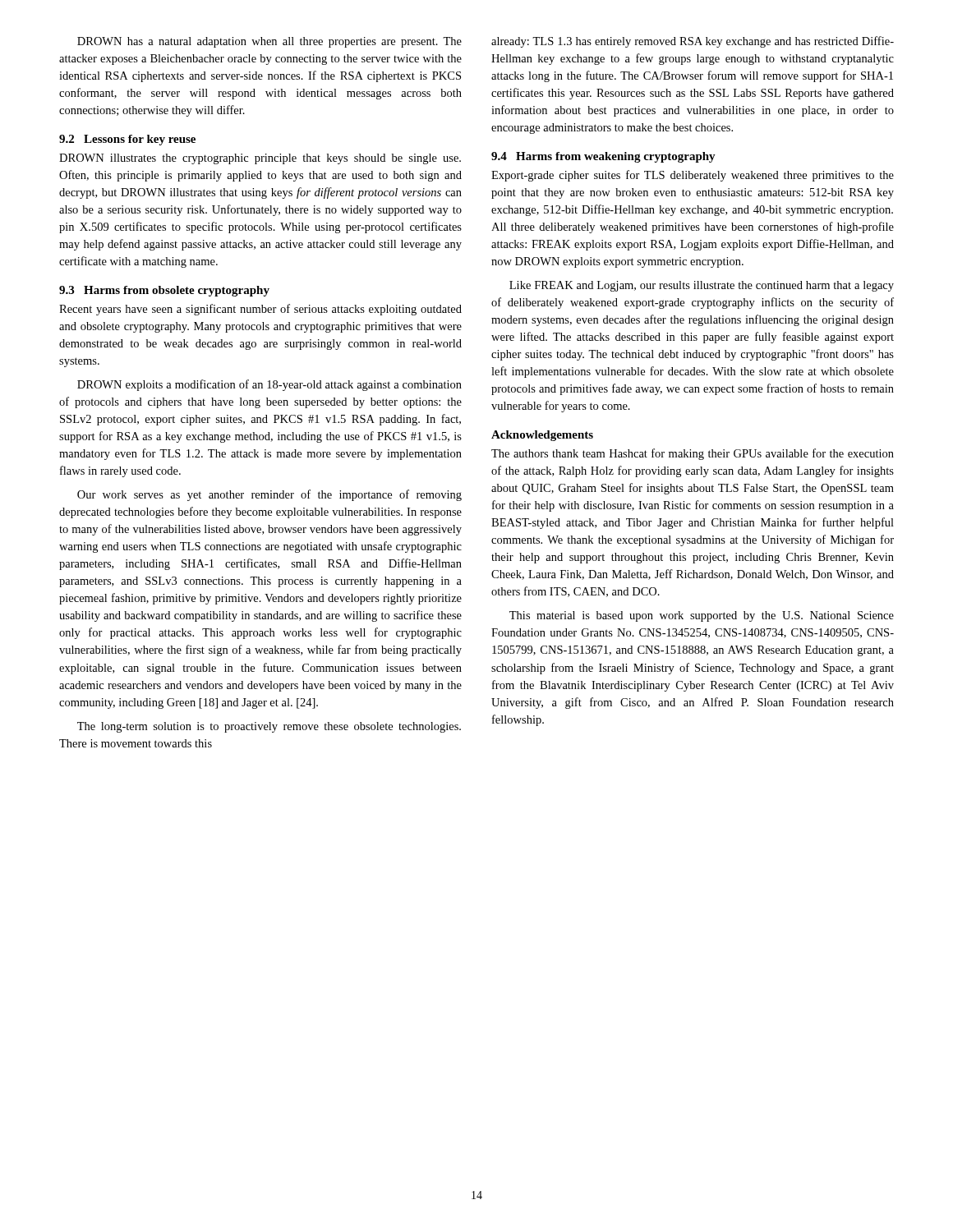The width and height of the screenshot is (953, 1232).
Task: Locate the element starting "already: TLS 1.3 has entirely"
Action: pyautogui.click(x=693, y=85)
